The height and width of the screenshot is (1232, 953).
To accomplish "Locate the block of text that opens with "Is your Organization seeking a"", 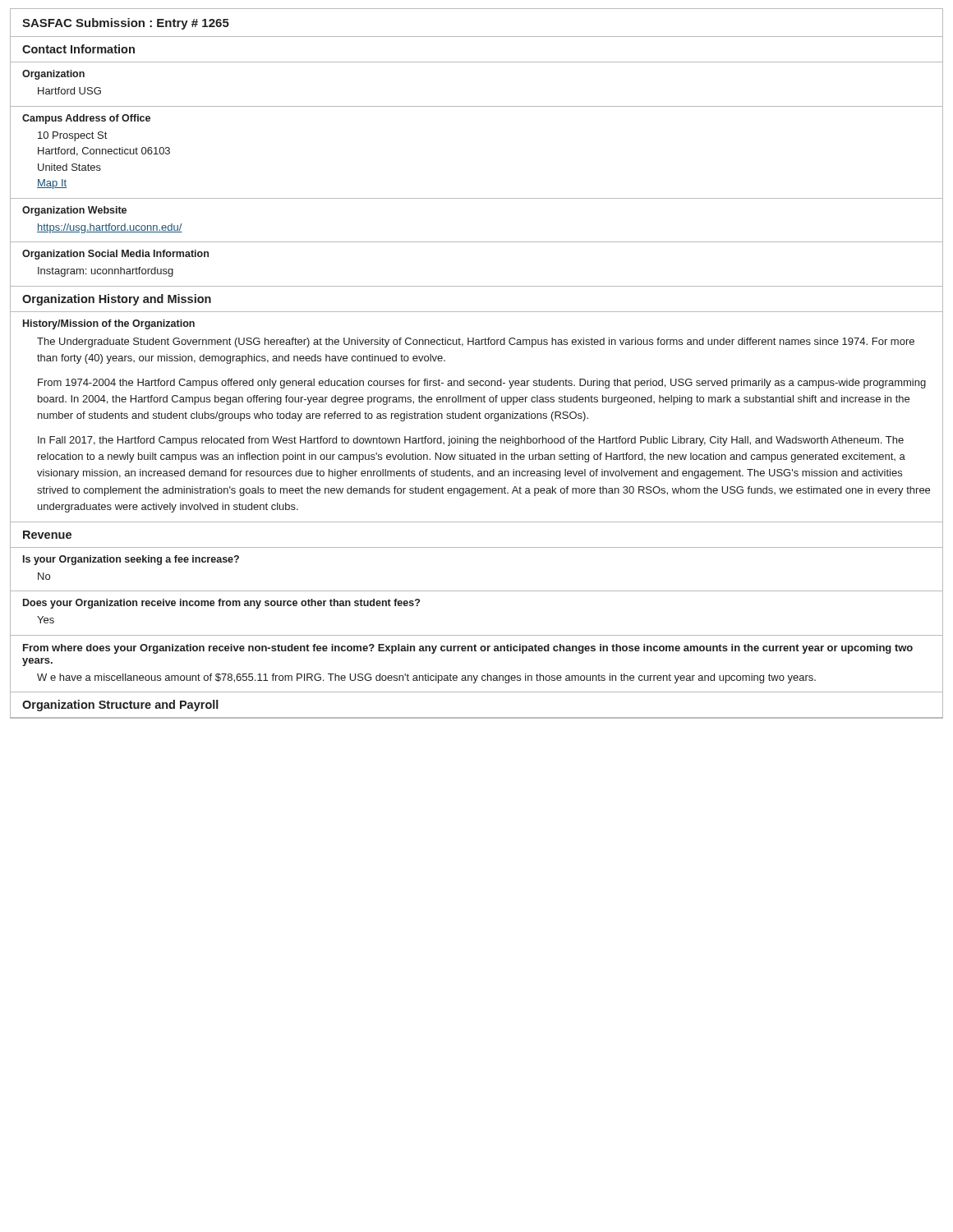I will (x=131, y=560).
